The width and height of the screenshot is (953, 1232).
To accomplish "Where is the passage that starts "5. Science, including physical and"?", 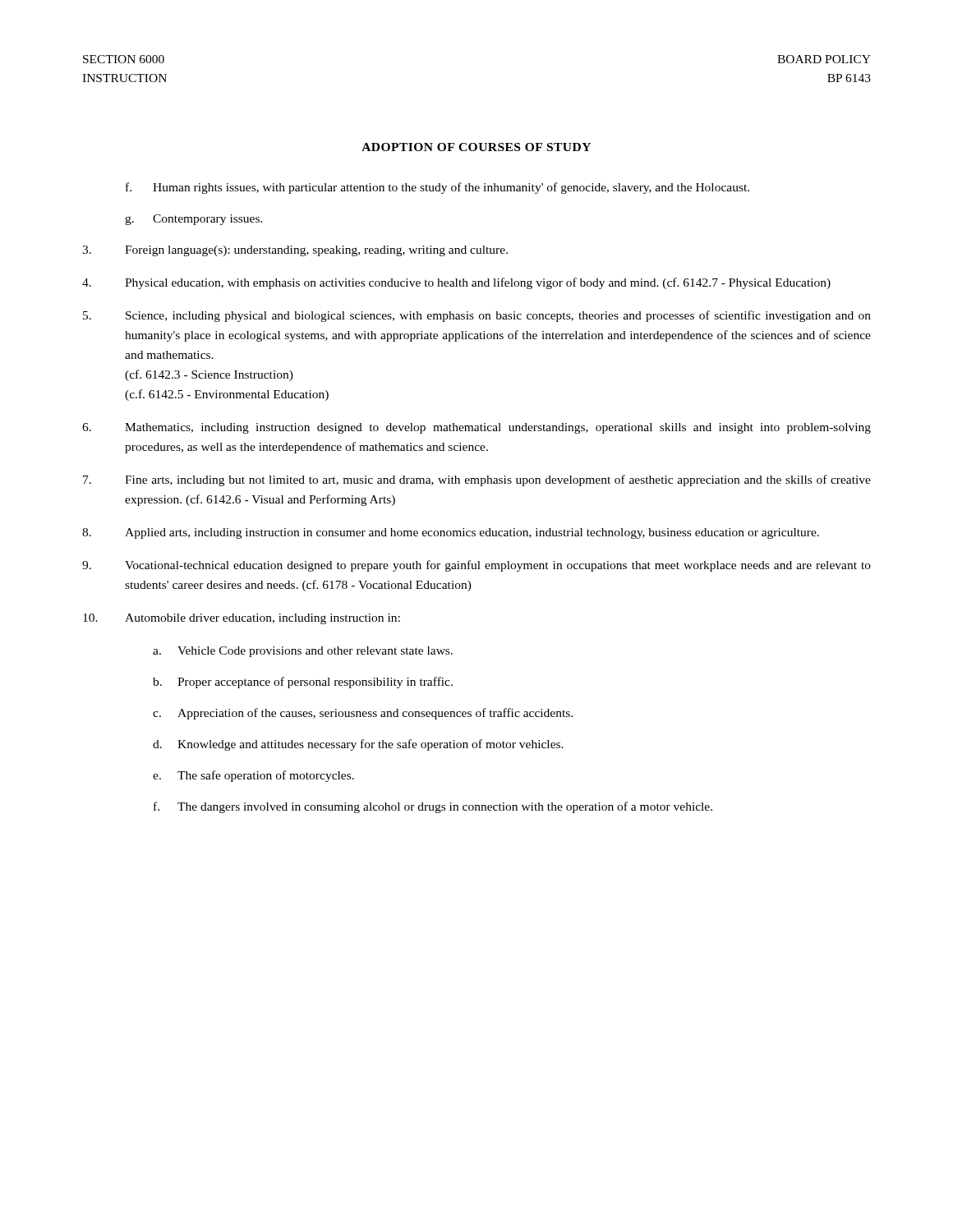I will click(x=477, y=316).
